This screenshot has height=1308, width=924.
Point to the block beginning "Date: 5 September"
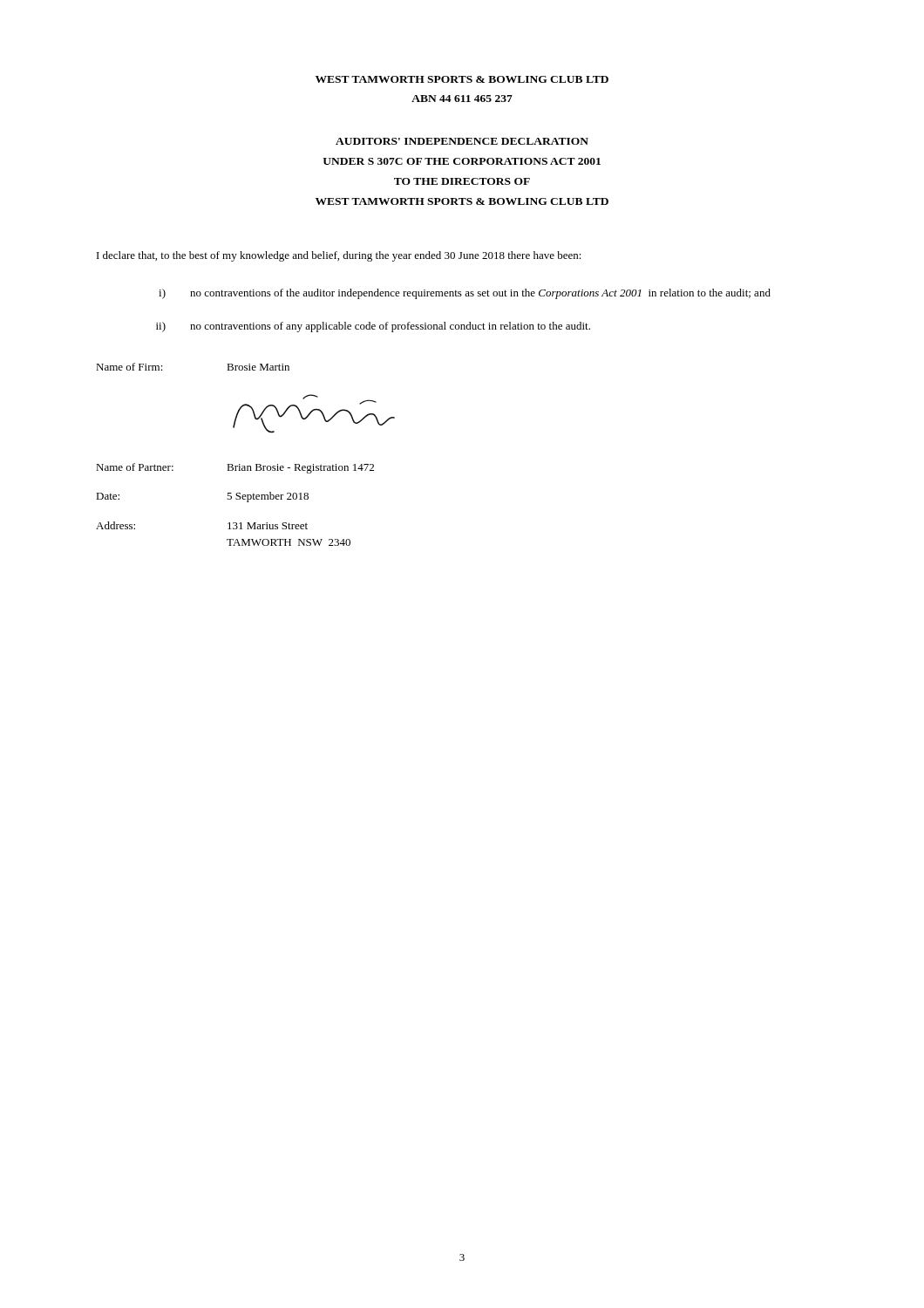pyautogui.click(x=110, y=497)
